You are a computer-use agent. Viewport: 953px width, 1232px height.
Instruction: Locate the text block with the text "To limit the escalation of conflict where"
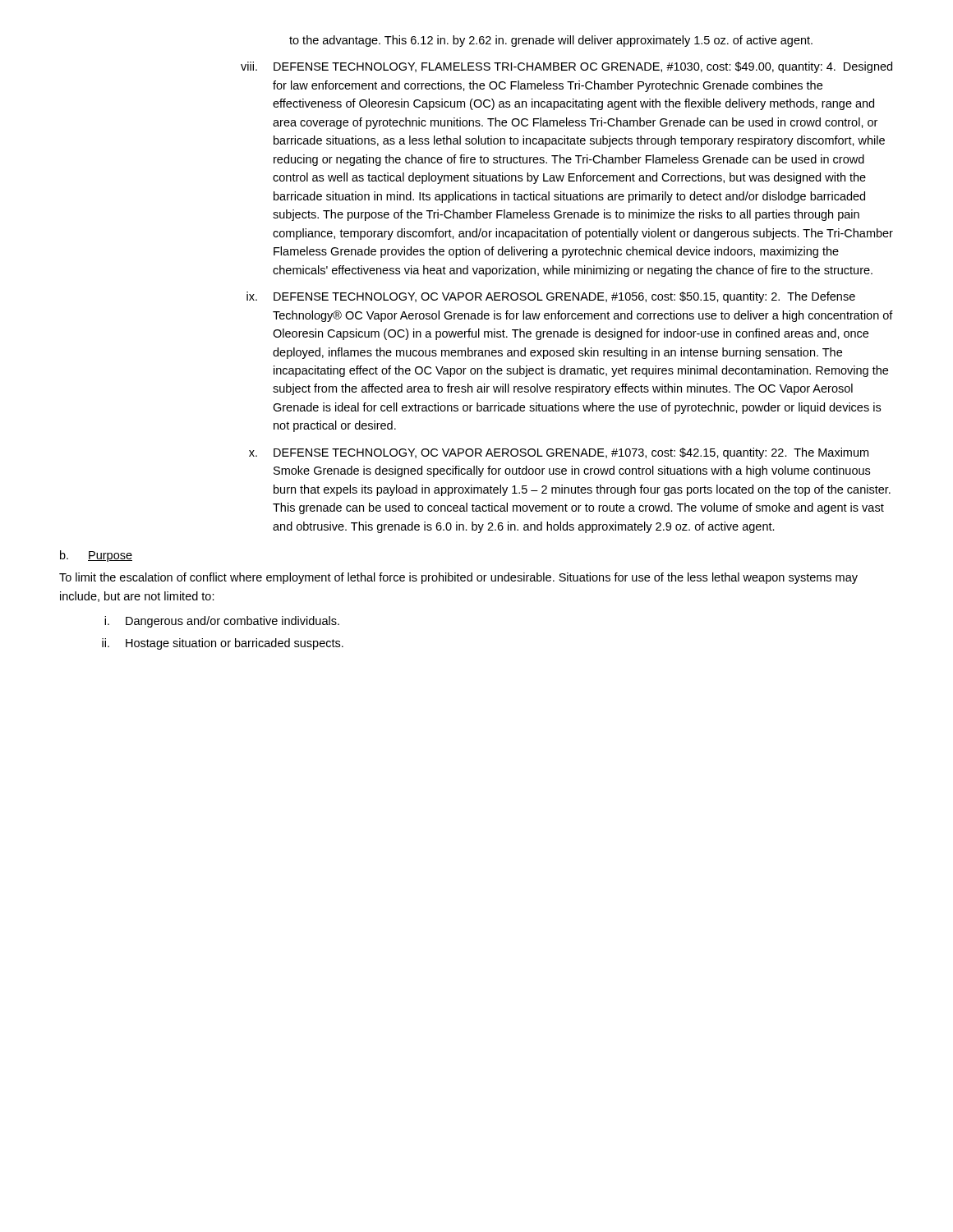(x=458, y=587)
